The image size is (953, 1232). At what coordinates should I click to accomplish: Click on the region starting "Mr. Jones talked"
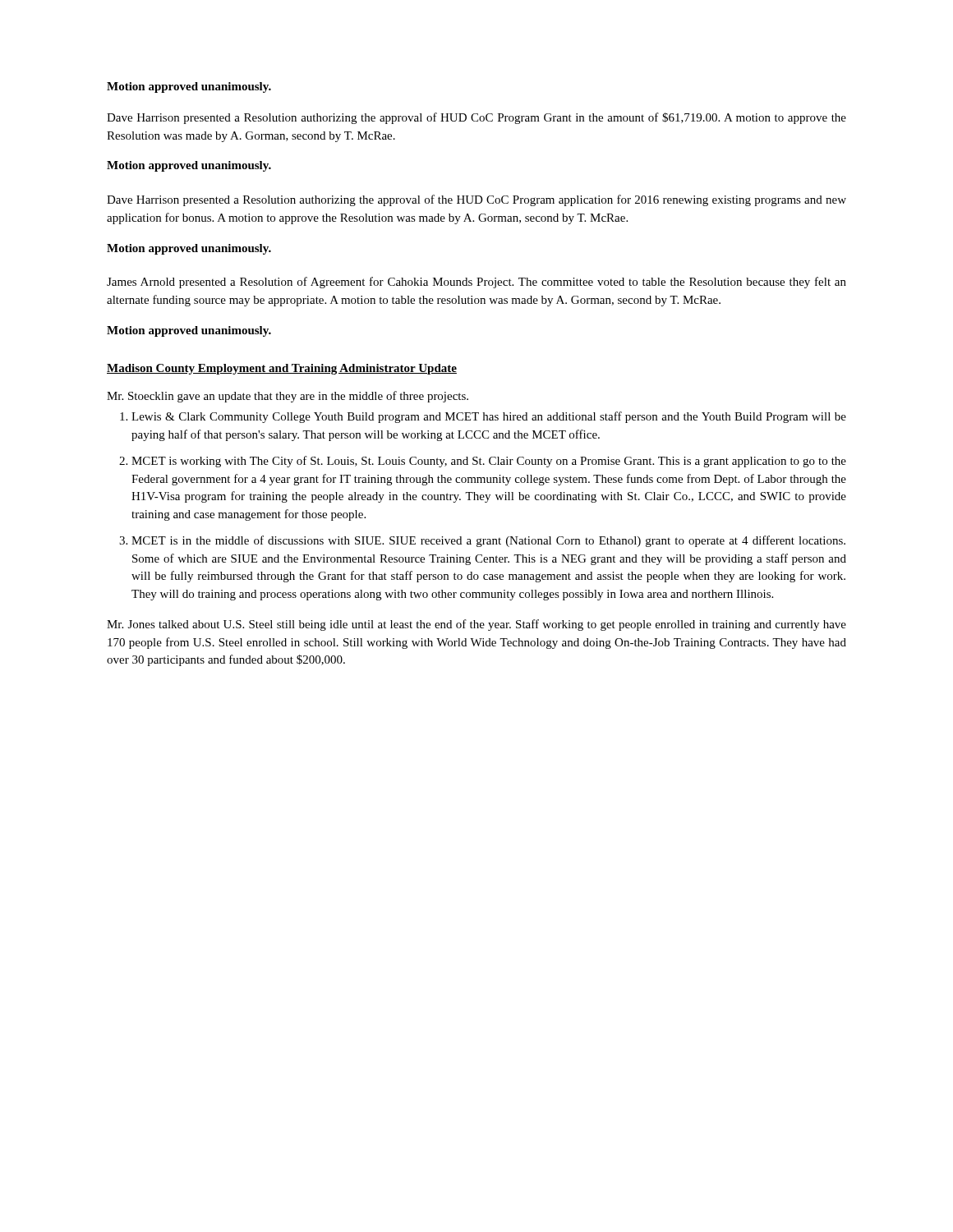click(x=476, y=643)
